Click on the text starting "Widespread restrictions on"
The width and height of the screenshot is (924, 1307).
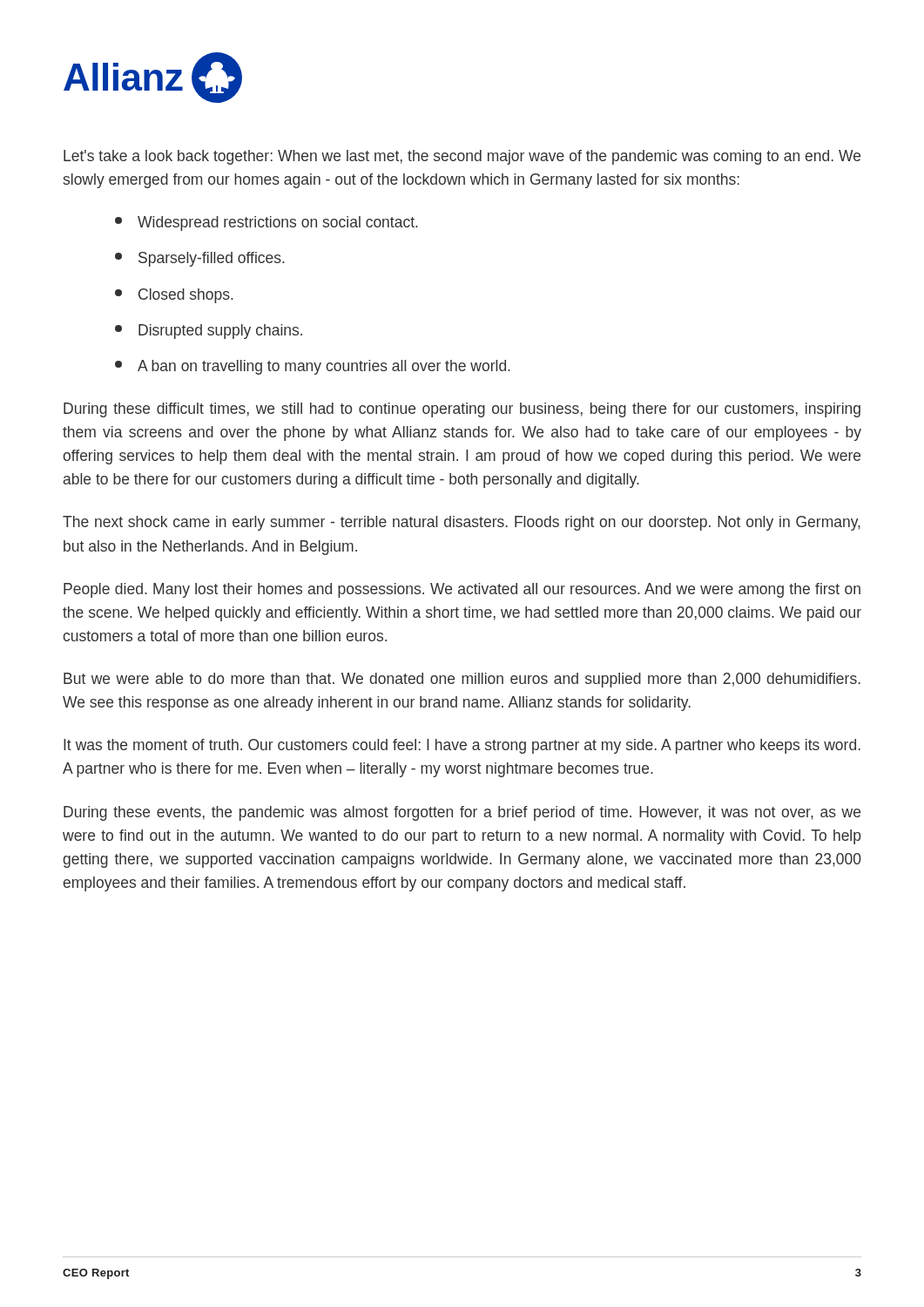267,223
